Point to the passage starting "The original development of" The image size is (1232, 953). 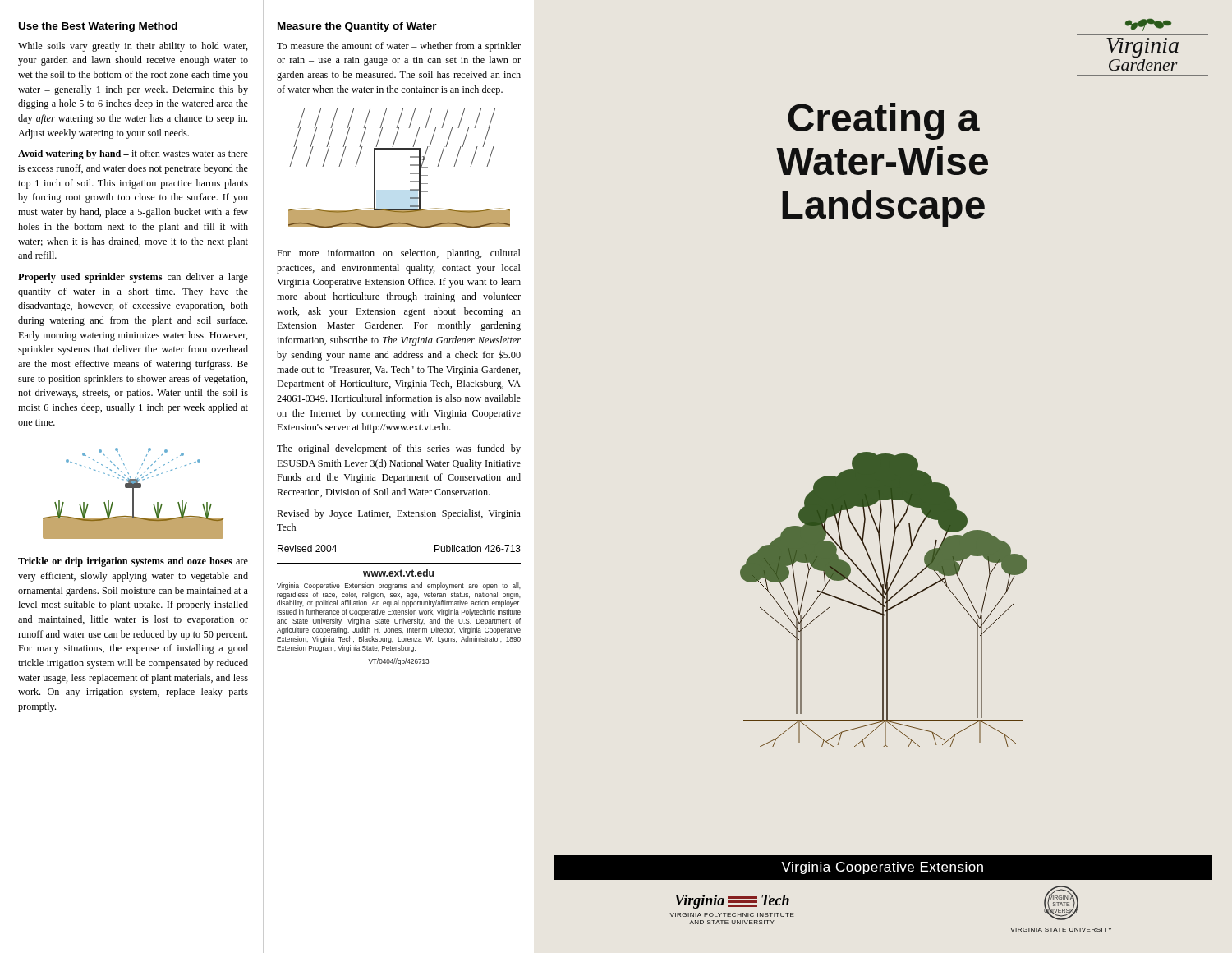tap(399, 471)
